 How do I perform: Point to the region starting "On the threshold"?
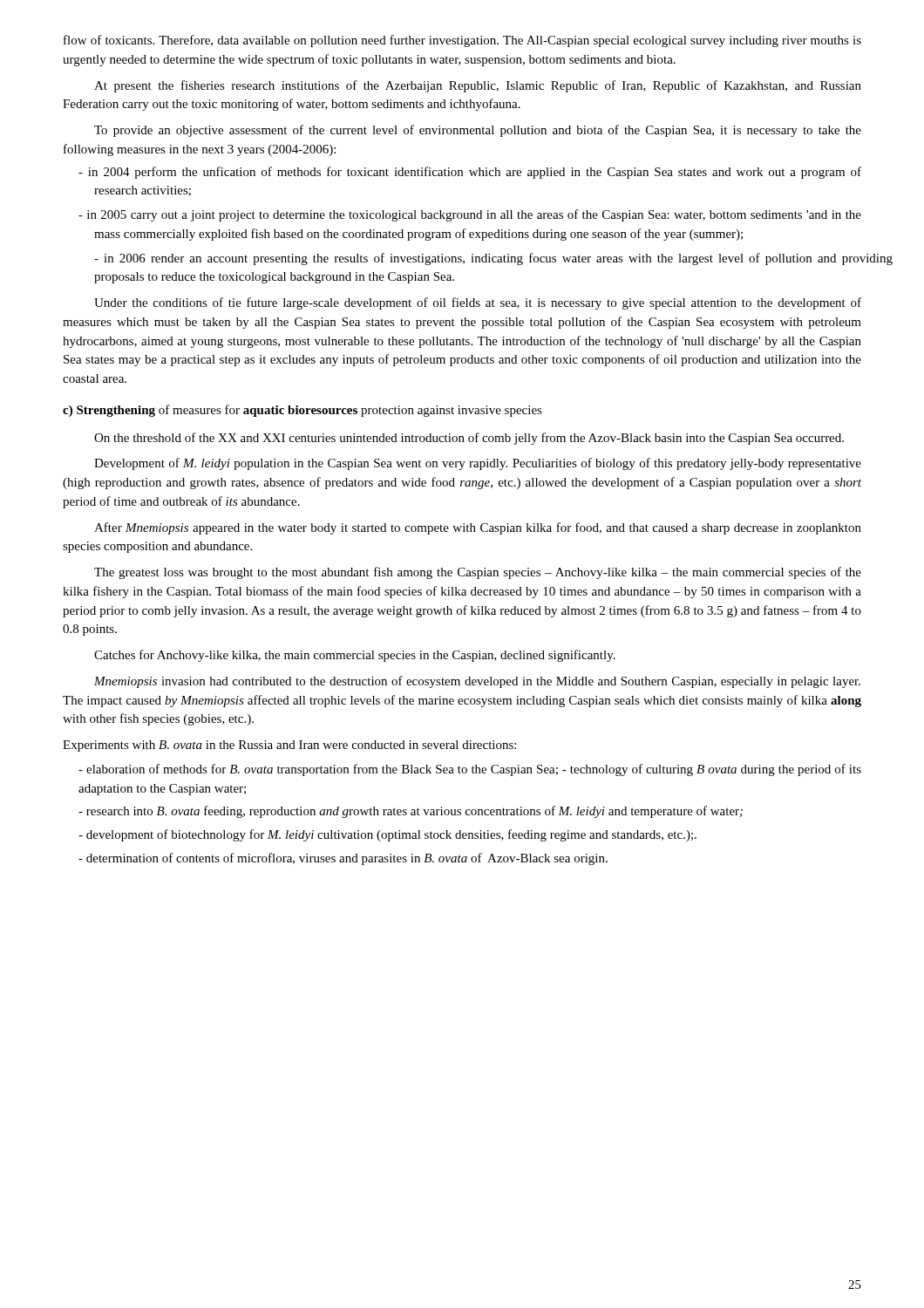pos(462,438)
